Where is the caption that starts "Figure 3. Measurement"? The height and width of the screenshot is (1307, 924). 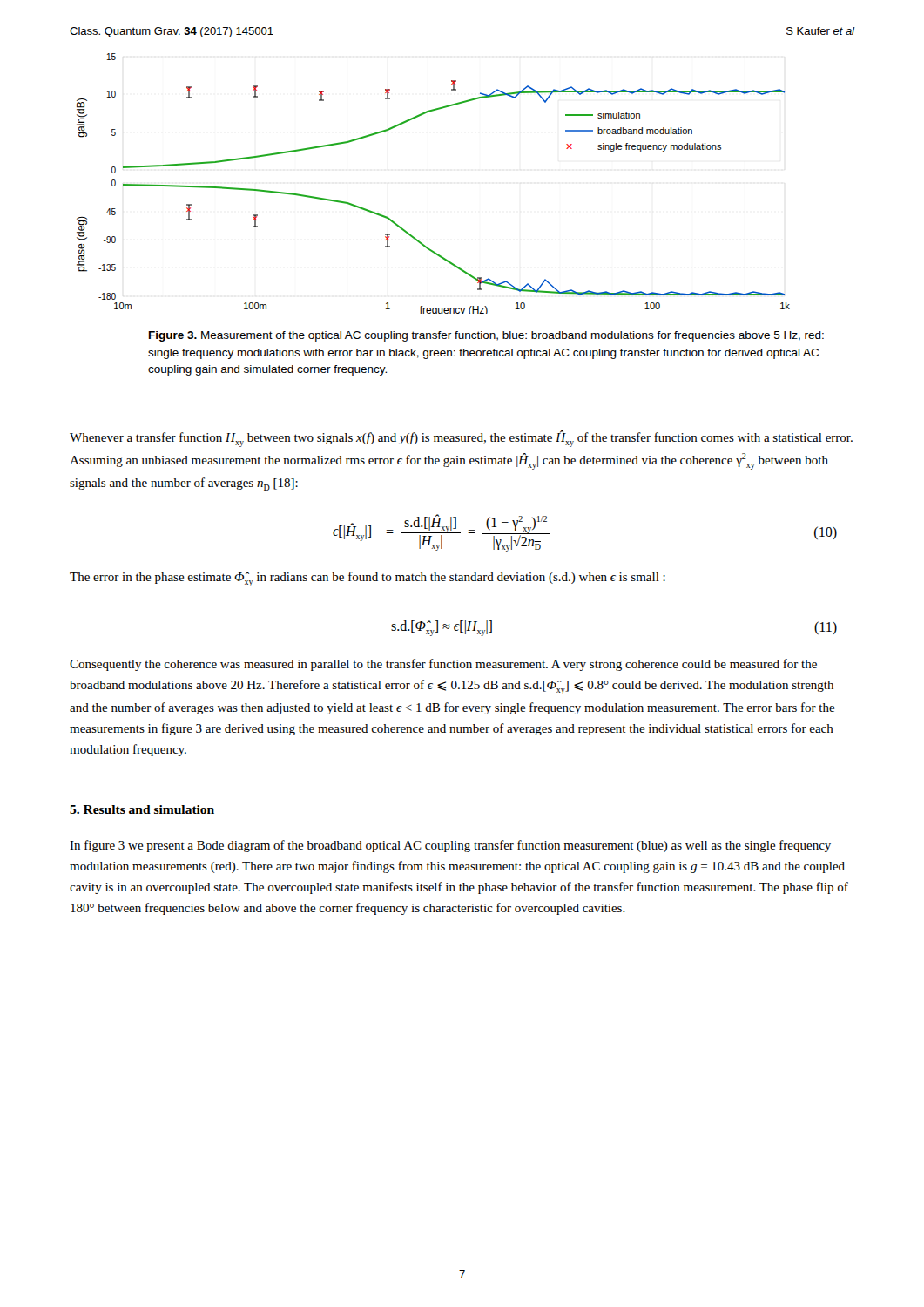coord(486,352)
